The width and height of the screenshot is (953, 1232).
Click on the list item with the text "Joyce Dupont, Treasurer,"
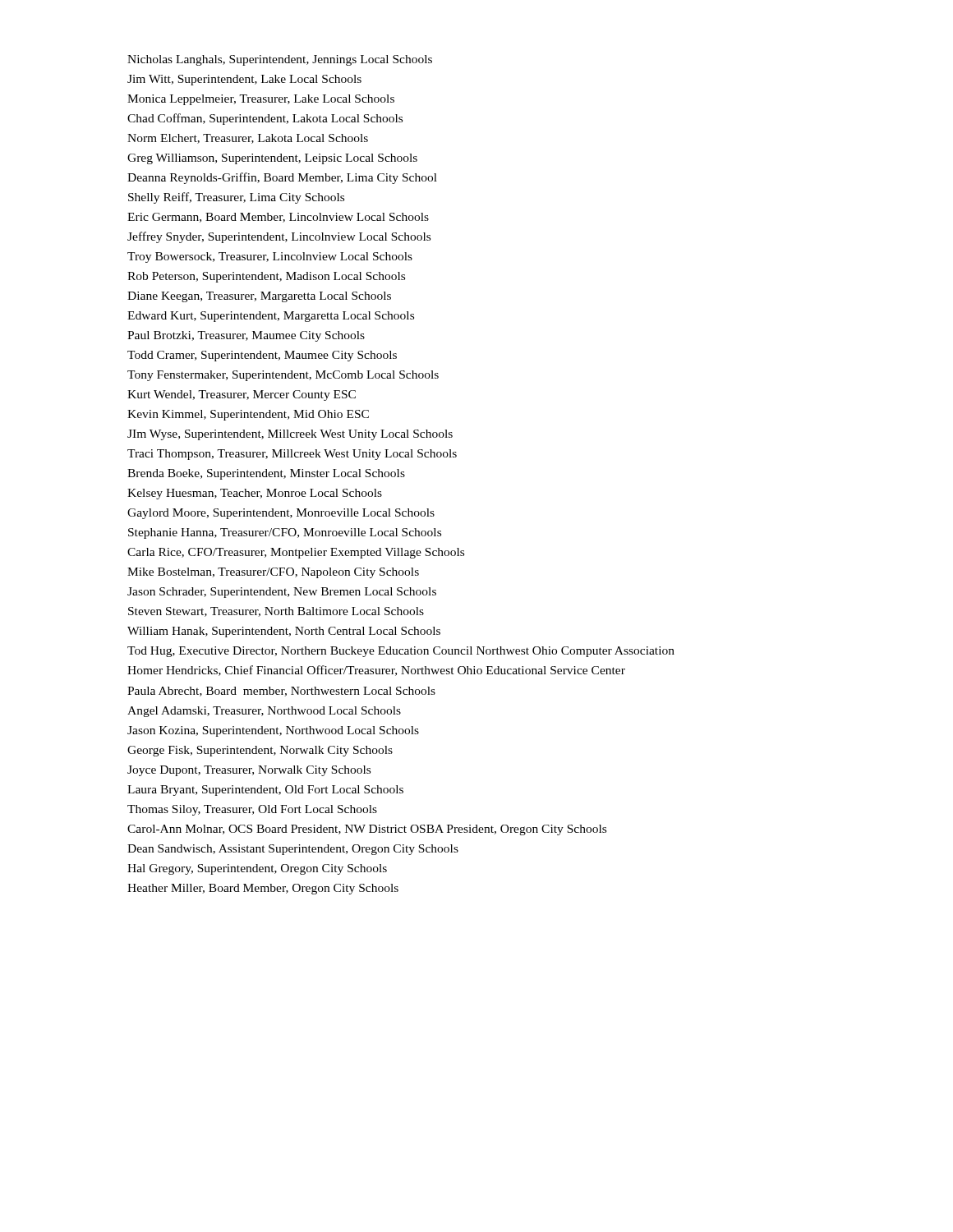pos(249,769)
